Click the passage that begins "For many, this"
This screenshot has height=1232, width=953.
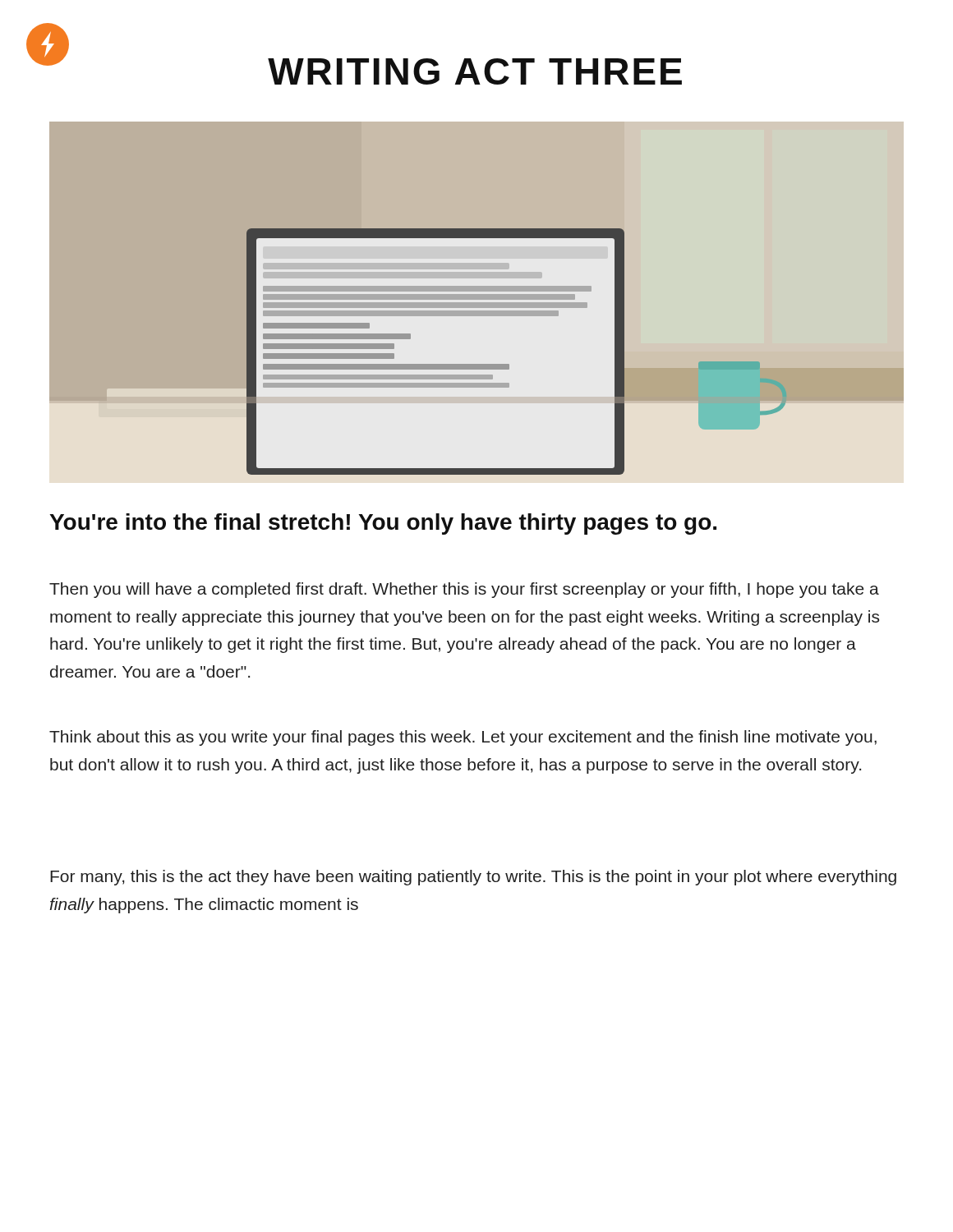coord(473,890)
